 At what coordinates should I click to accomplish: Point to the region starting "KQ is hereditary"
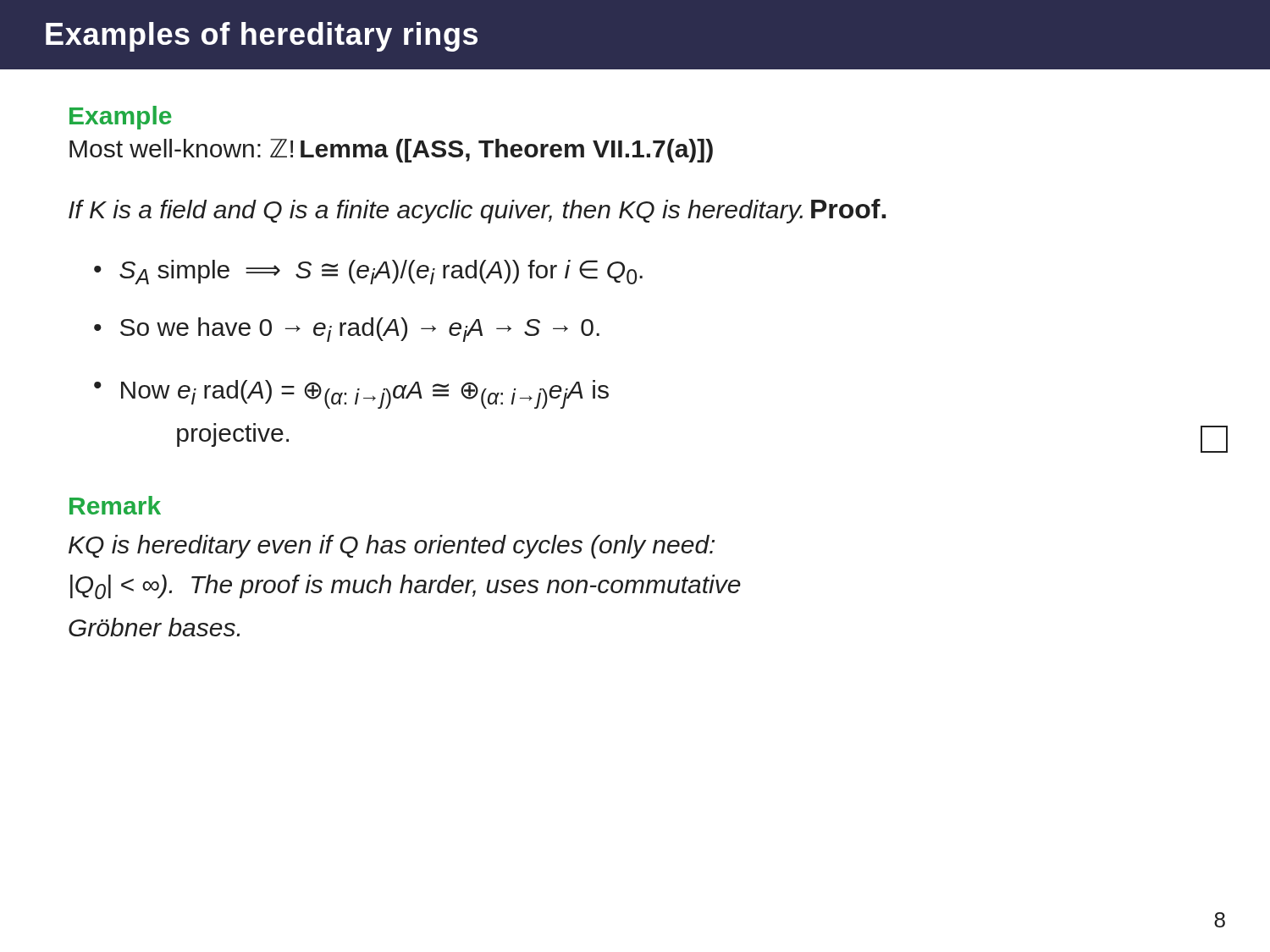click(404, 586)
